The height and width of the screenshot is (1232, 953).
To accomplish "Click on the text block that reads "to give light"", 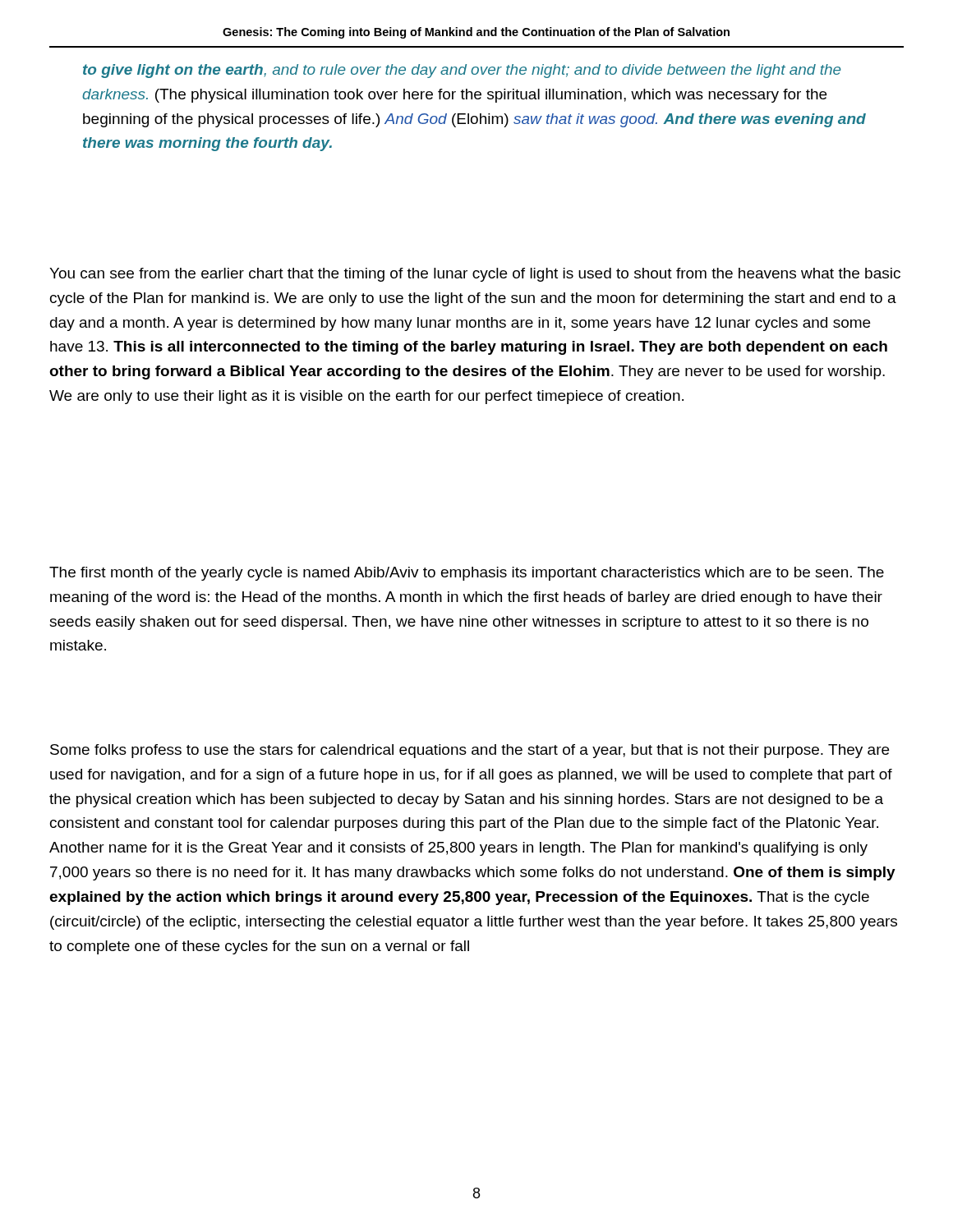I will [474, 106].
